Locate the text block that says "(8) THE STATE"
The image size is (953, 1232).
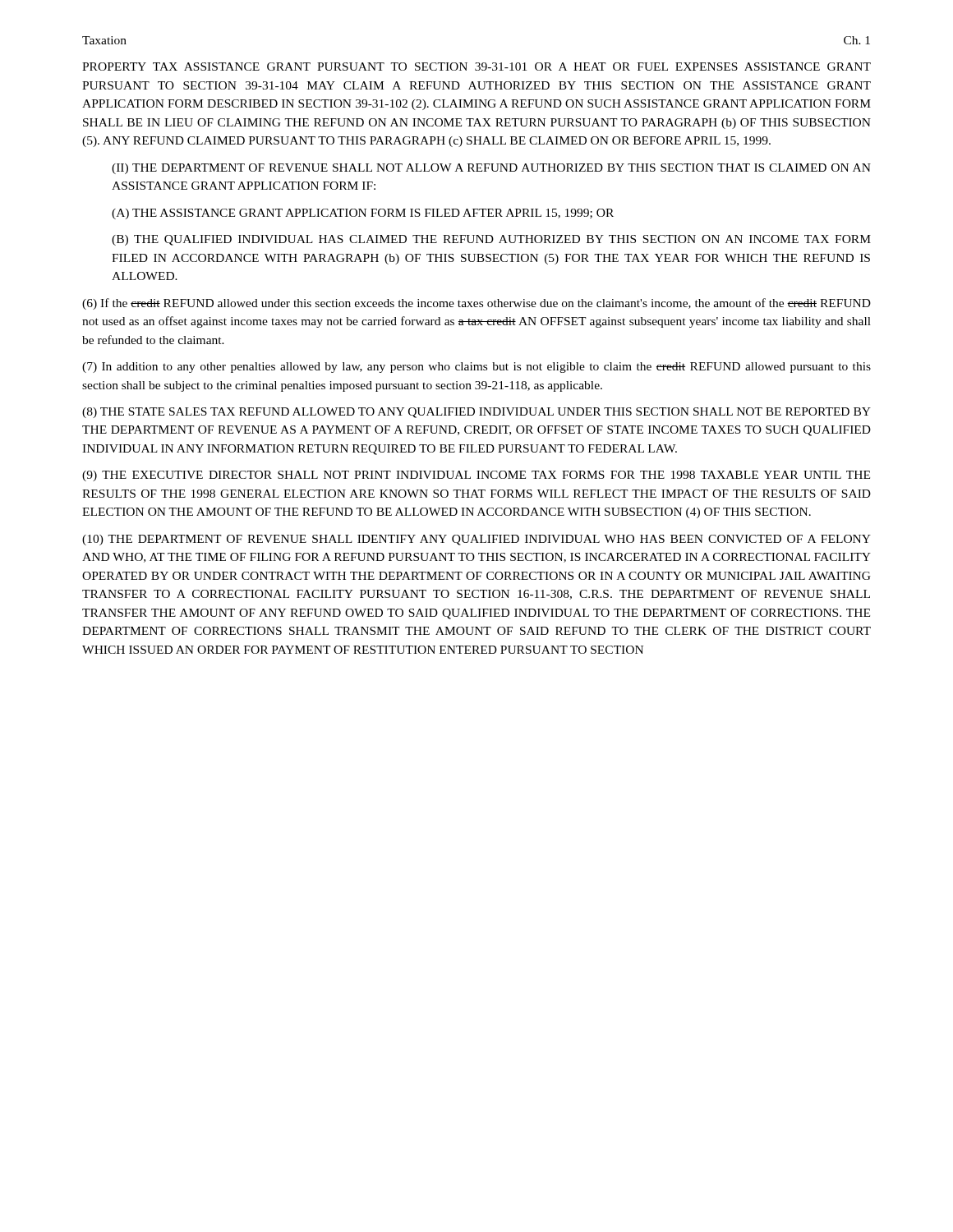tap(476, 430)
